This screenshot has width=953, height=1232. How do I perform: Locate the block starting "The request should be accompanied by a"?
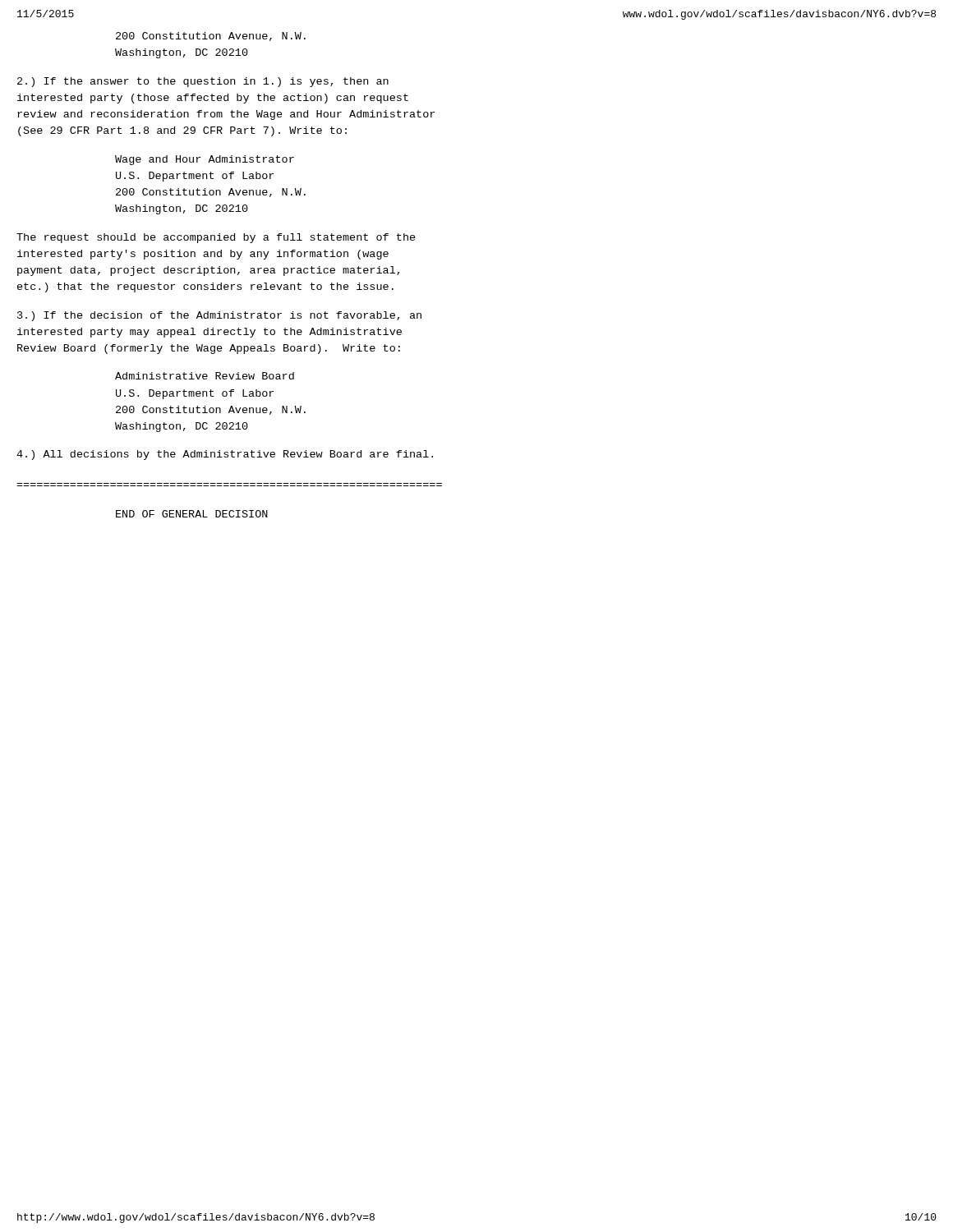tap(216, 262)
